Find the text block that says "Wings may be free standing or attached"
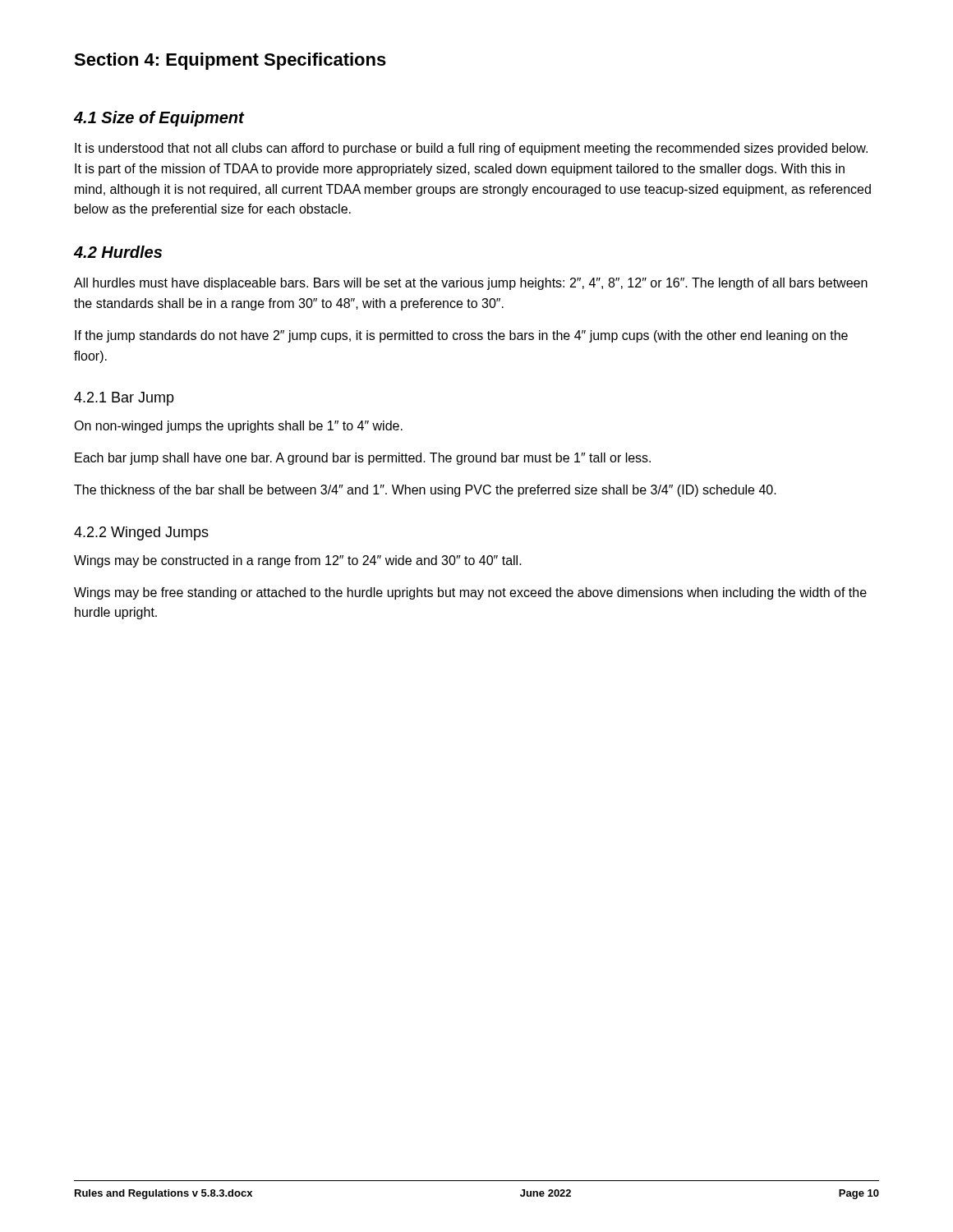 pos(476,603)
